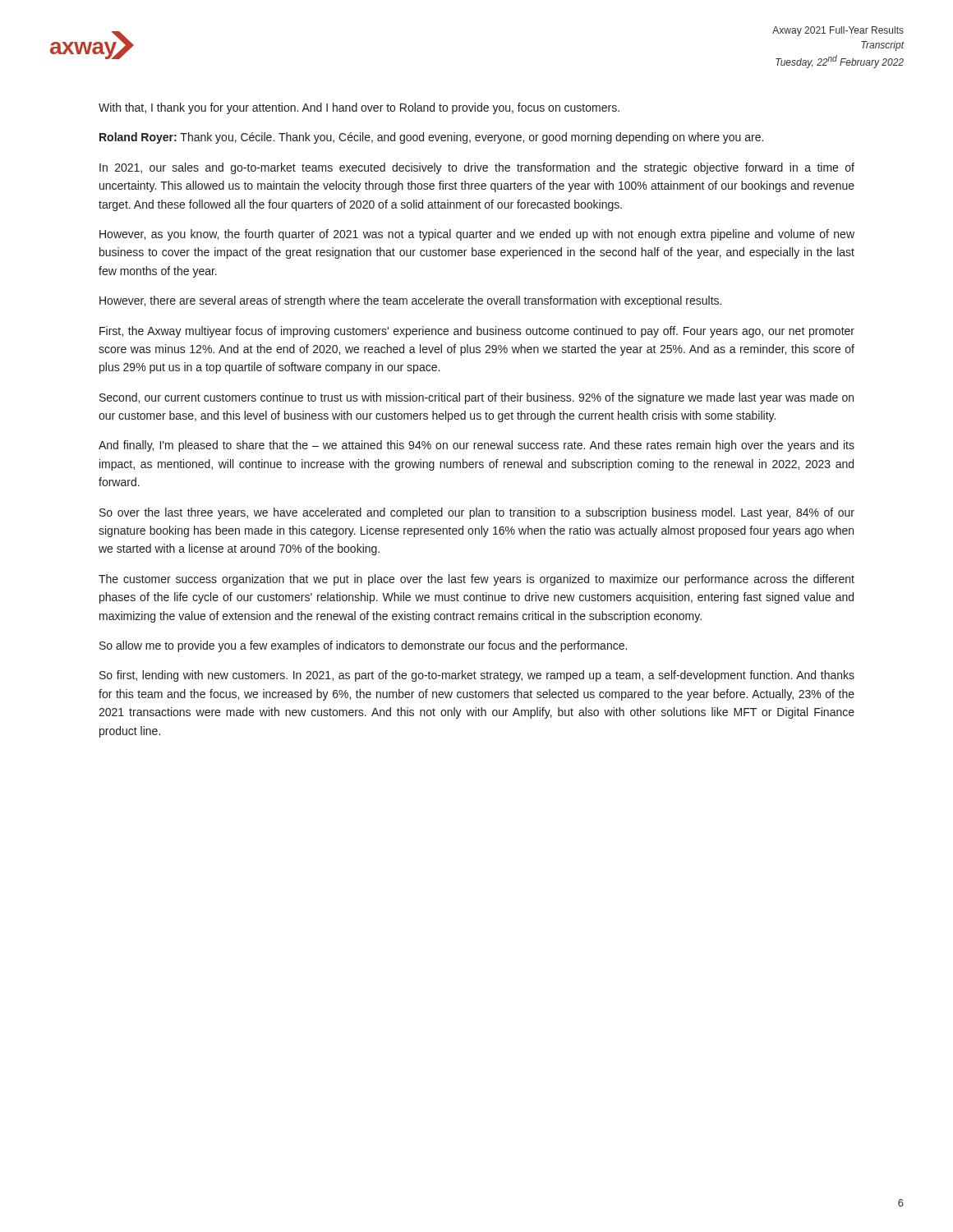
Task: Find the block on this page that starts "So allow me to provide you"
Action: point(363,646)
